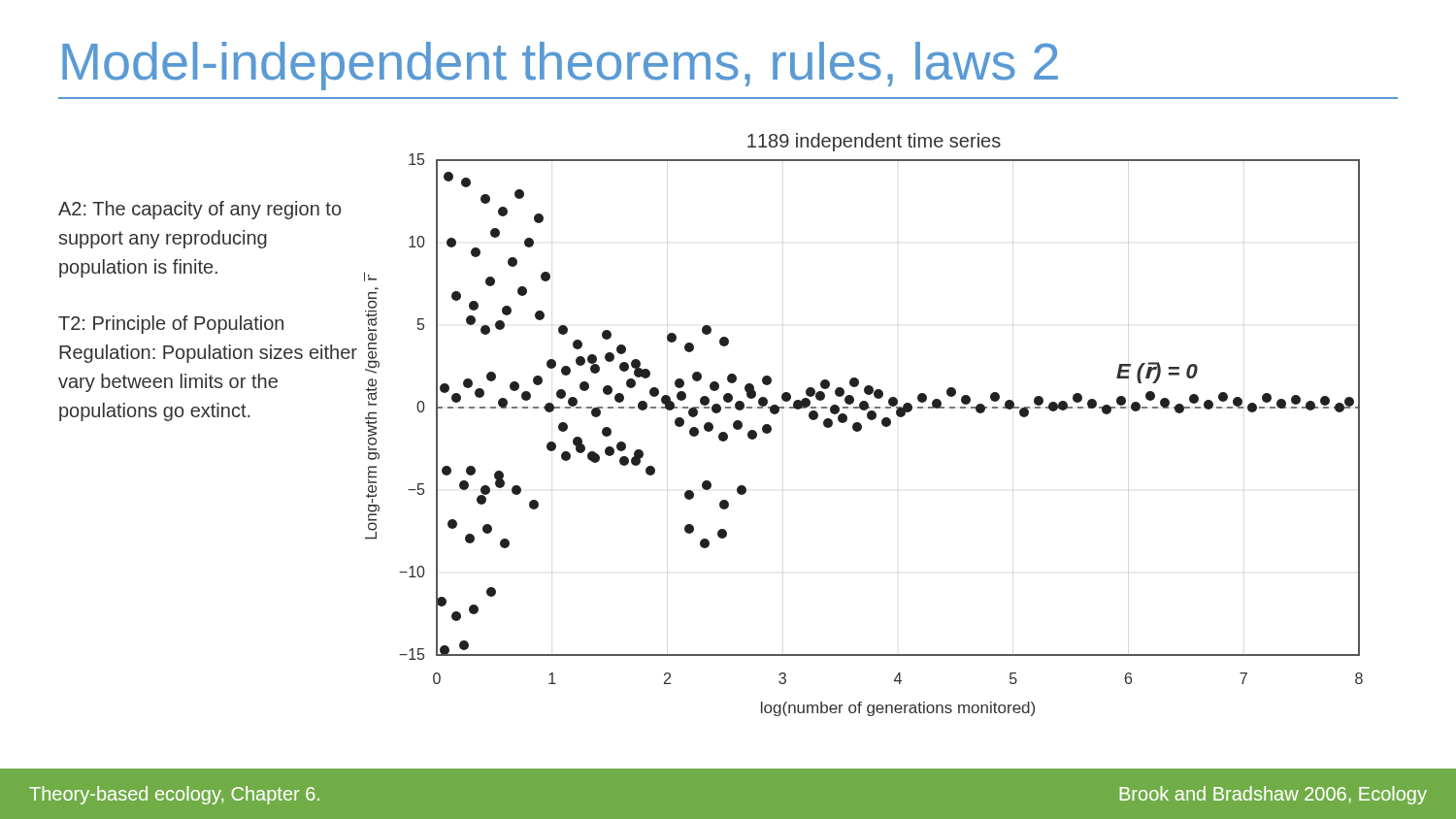
Task: Find "Model-independent theorems, rules, laws 2" on this page
Action: 728,65
